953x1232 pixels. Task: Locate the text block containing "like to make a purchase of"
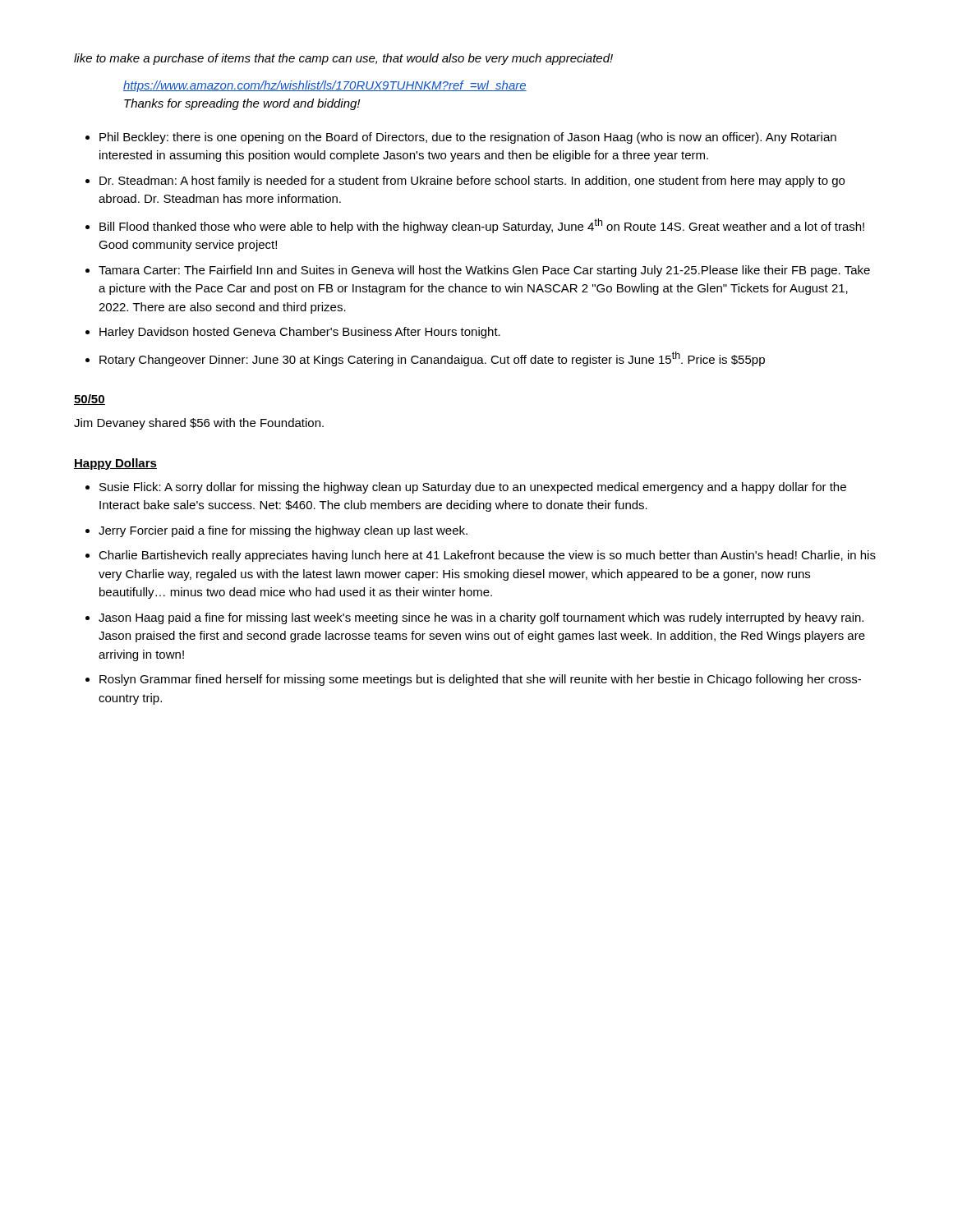[344, 58]
